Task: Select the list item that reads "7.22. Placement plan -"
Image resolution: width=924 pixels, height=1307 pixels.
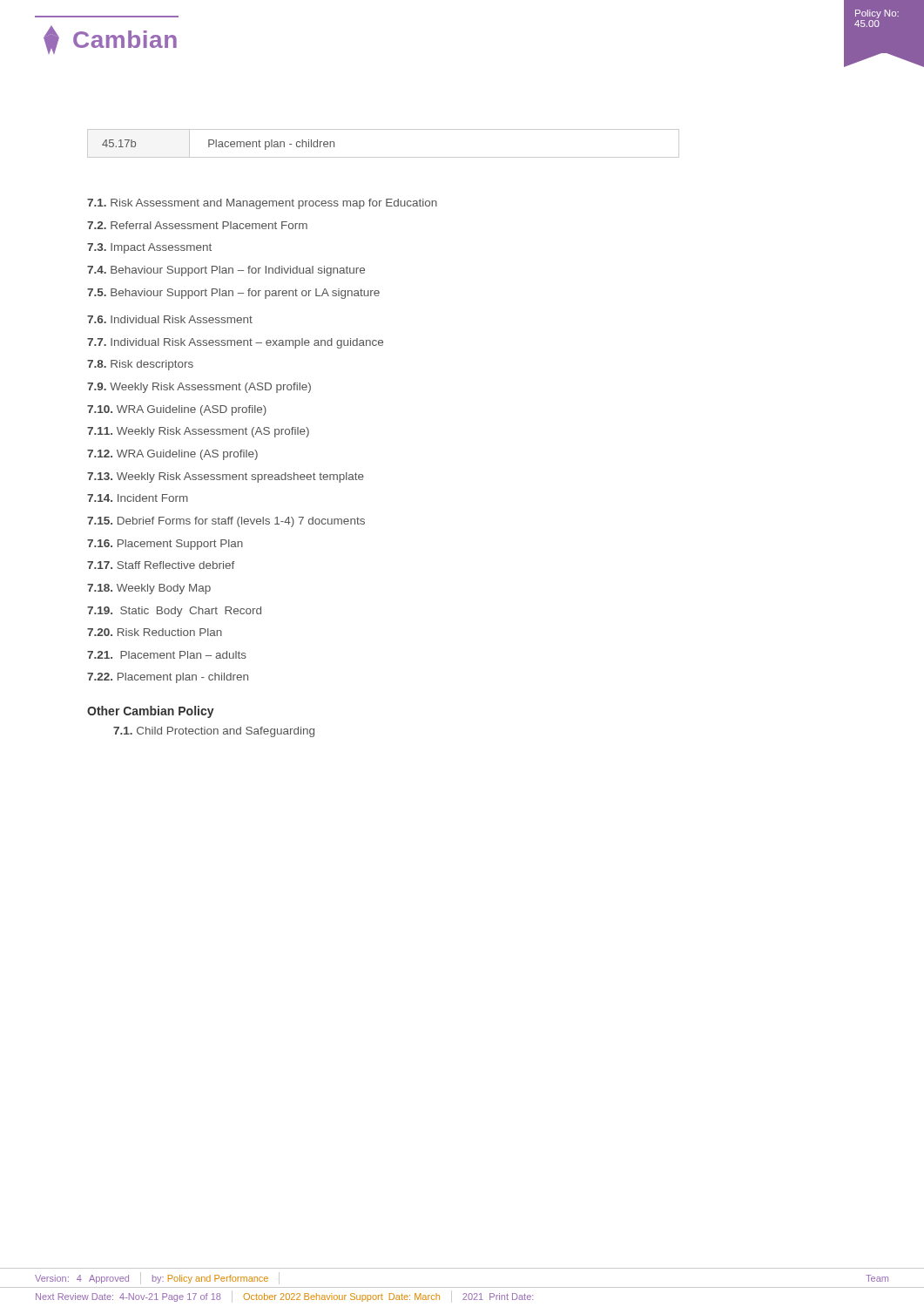Action: 168,677
